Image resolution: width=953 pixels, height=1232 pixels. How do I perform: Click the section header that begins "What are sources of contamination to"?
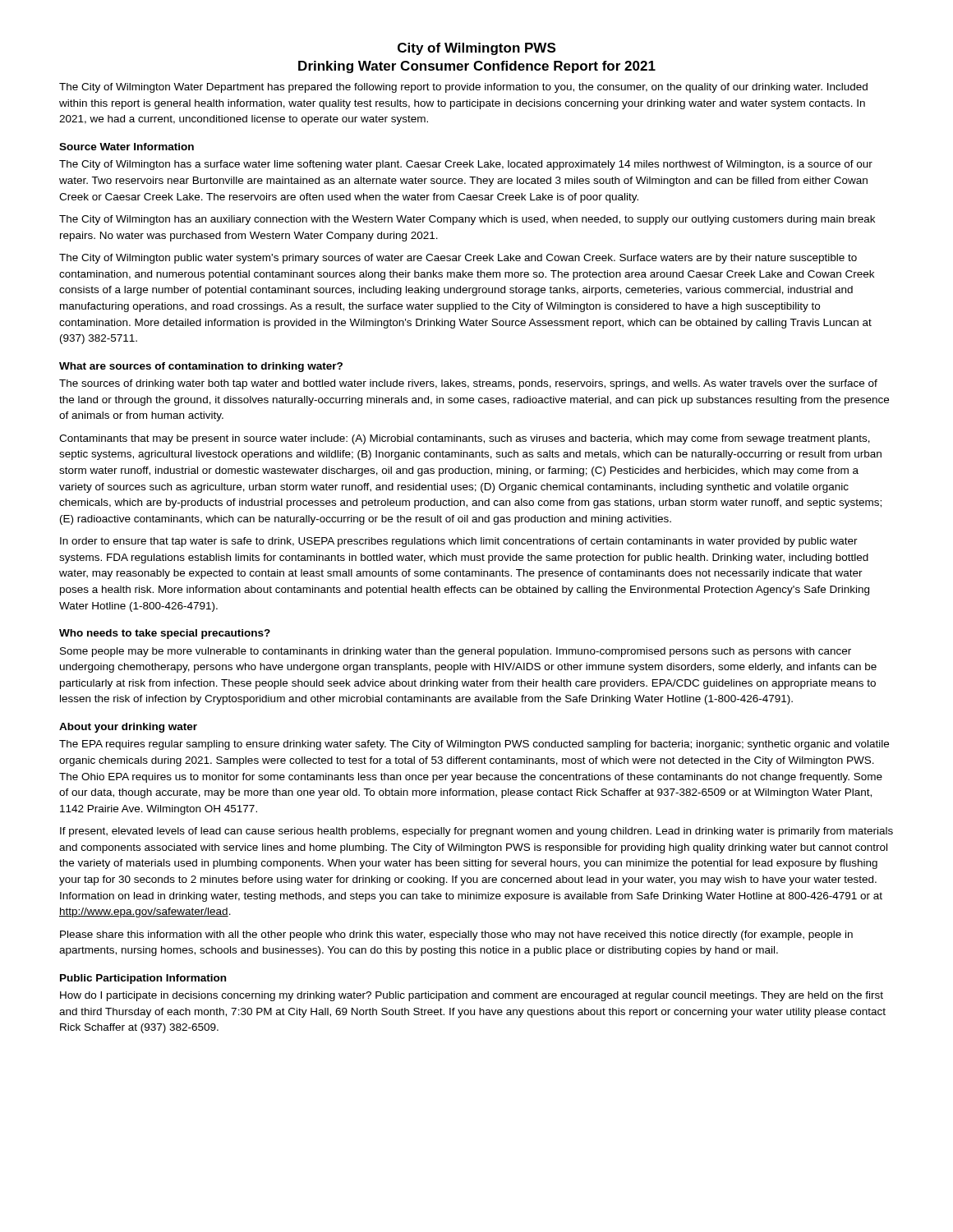click(x=201, y=367)
